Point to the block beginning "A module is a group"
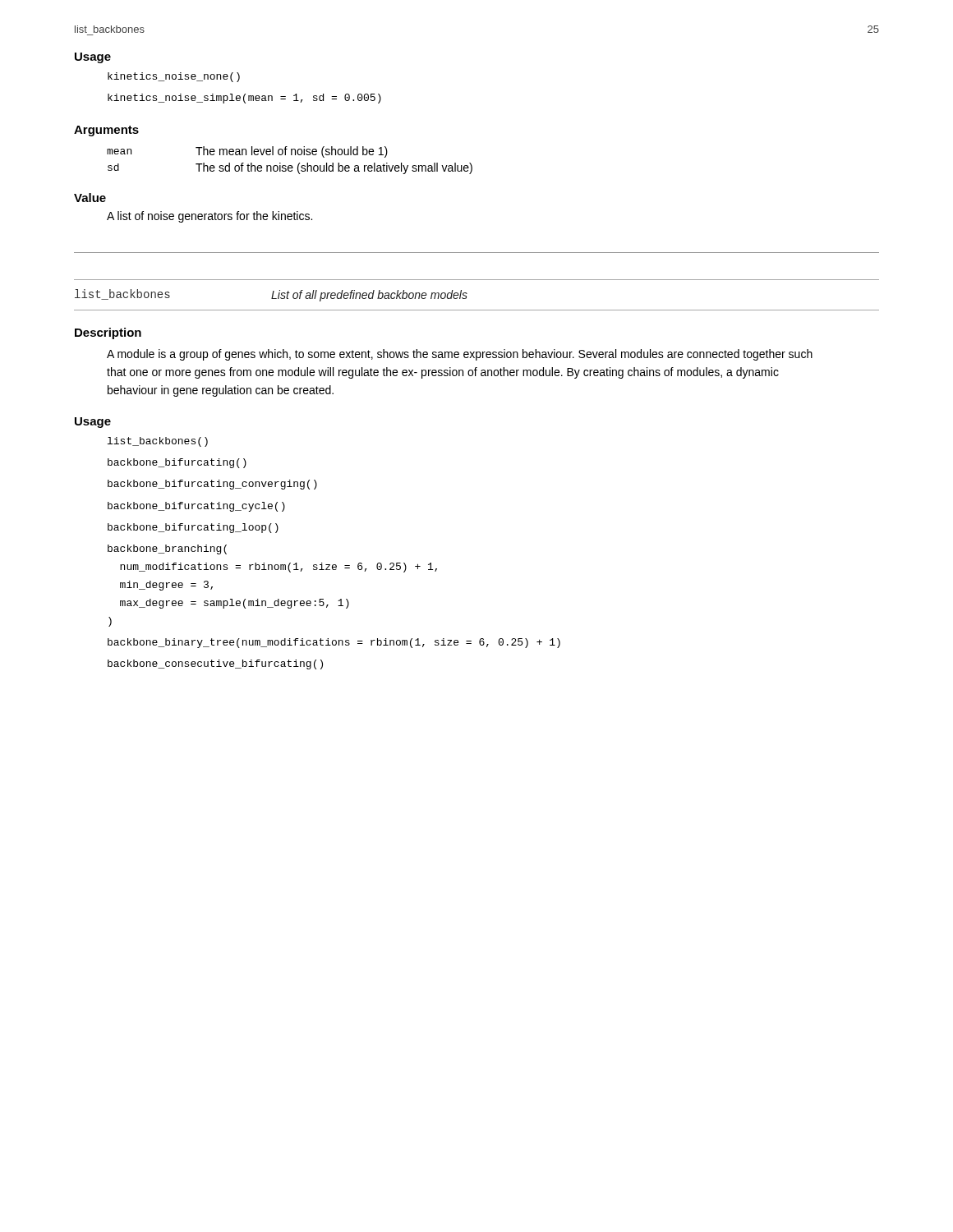The image size is (953, 1232). [x=460, y=372]
